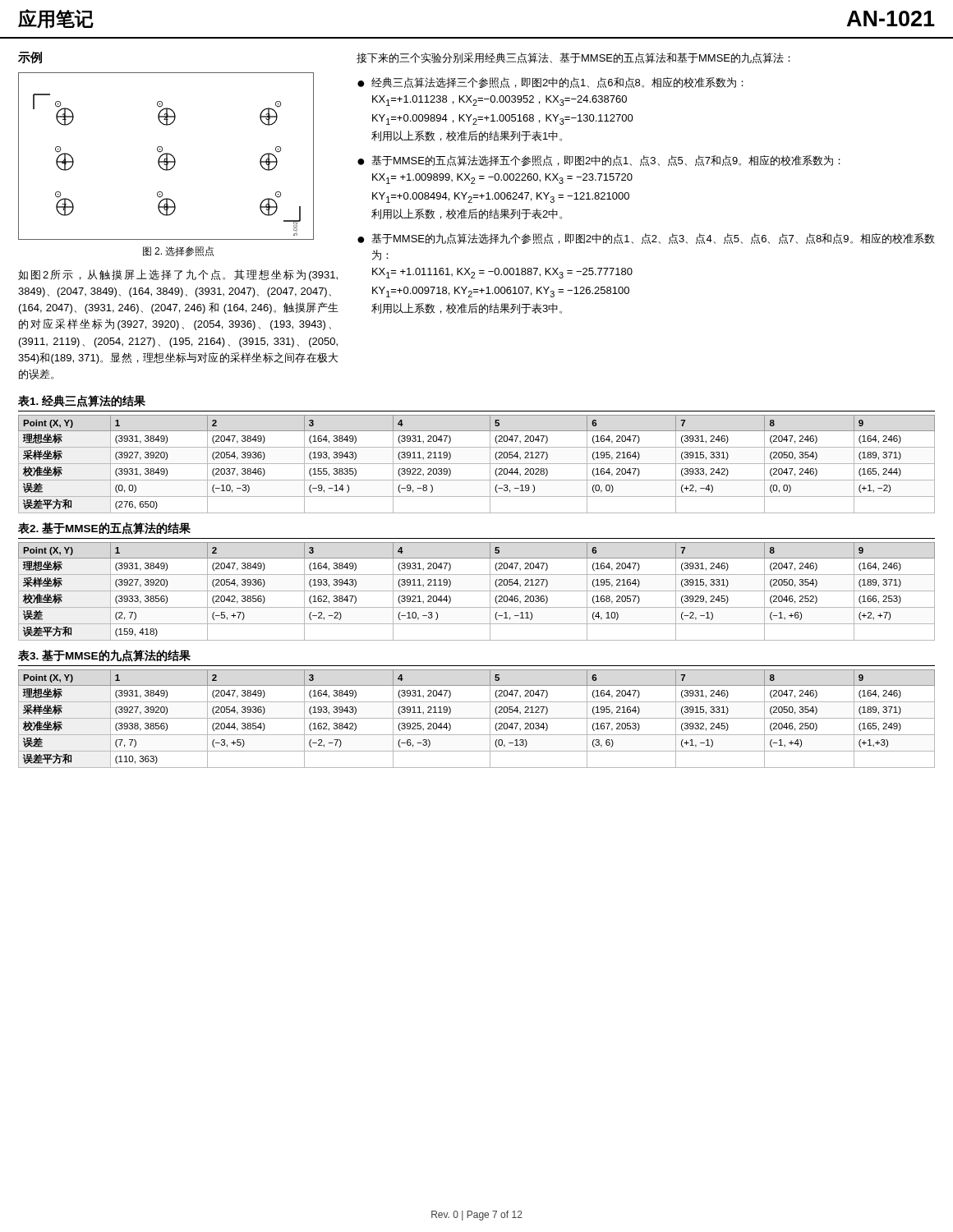The image size is (953, 1232).
Task: Navigate to the text block starting "表1. 经典三点算法的结果"
Action: (x=82, y=401)
